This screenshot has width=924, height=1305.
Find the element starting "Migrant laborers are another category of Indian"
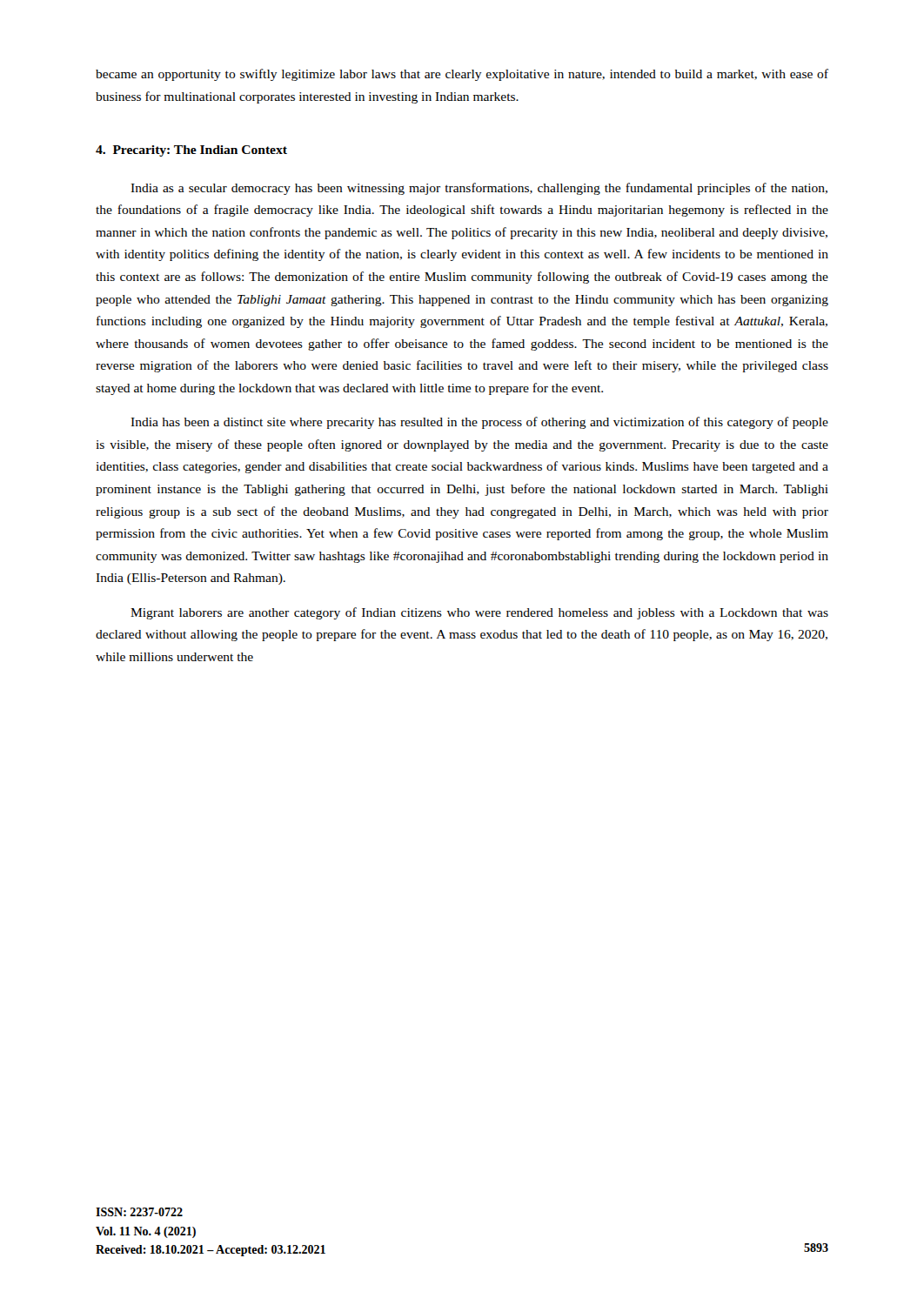(x=462, y=634)
